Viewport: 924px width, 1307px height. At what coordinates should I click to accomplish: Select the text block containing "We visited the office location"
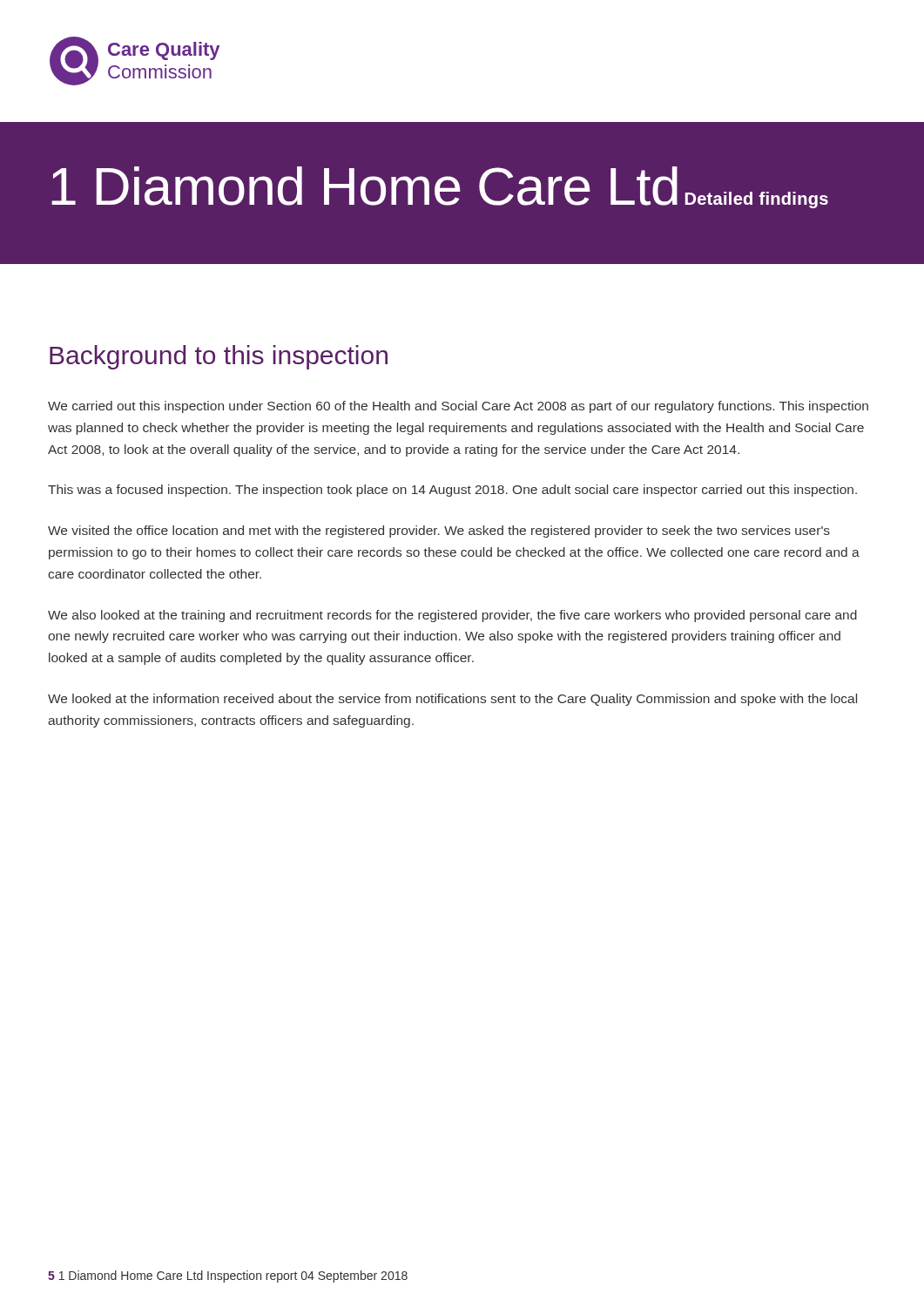tap(462, 553)
